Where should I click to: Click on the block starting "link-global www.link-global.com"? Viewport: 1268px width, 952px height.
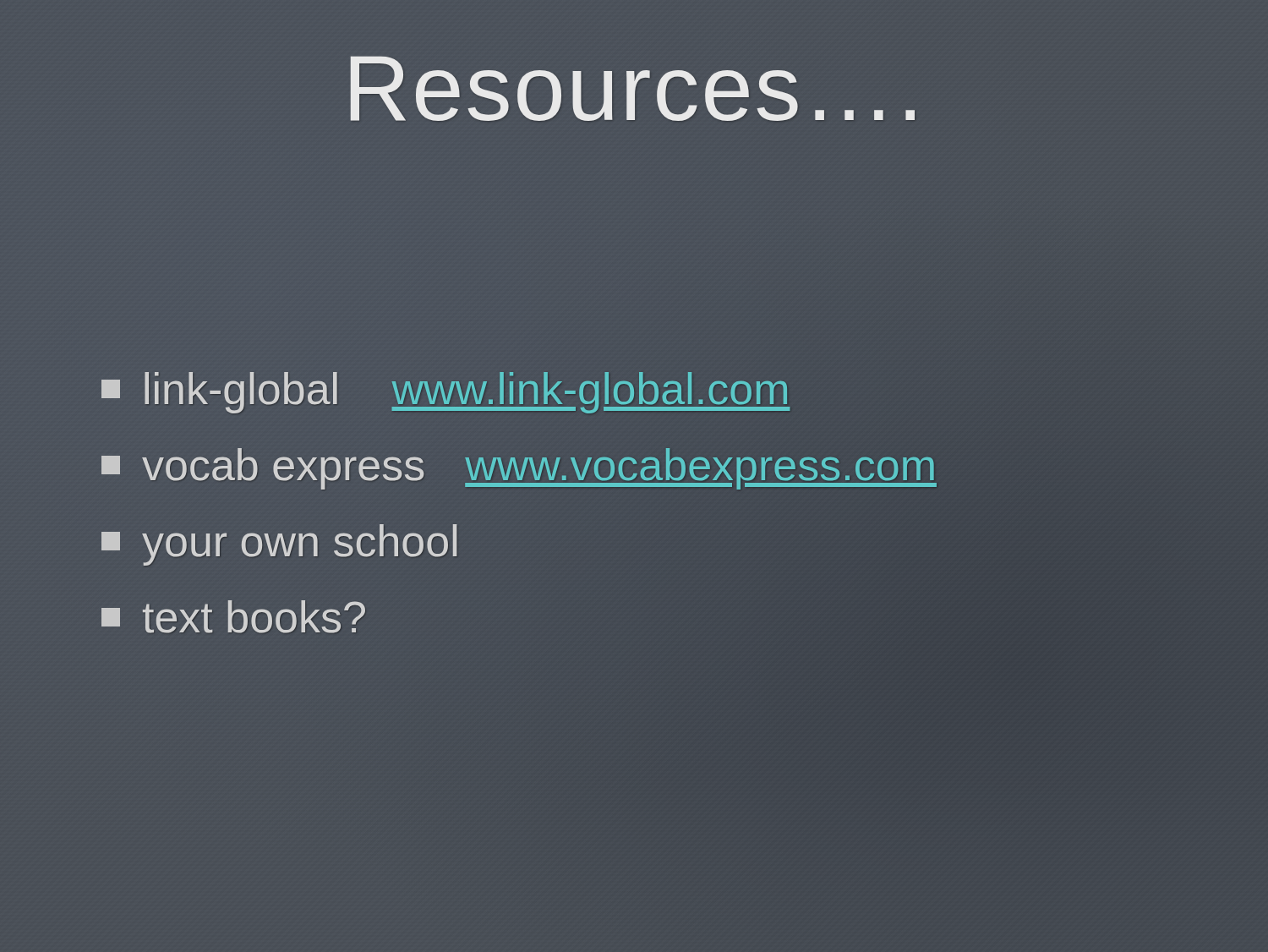(446, 389)
